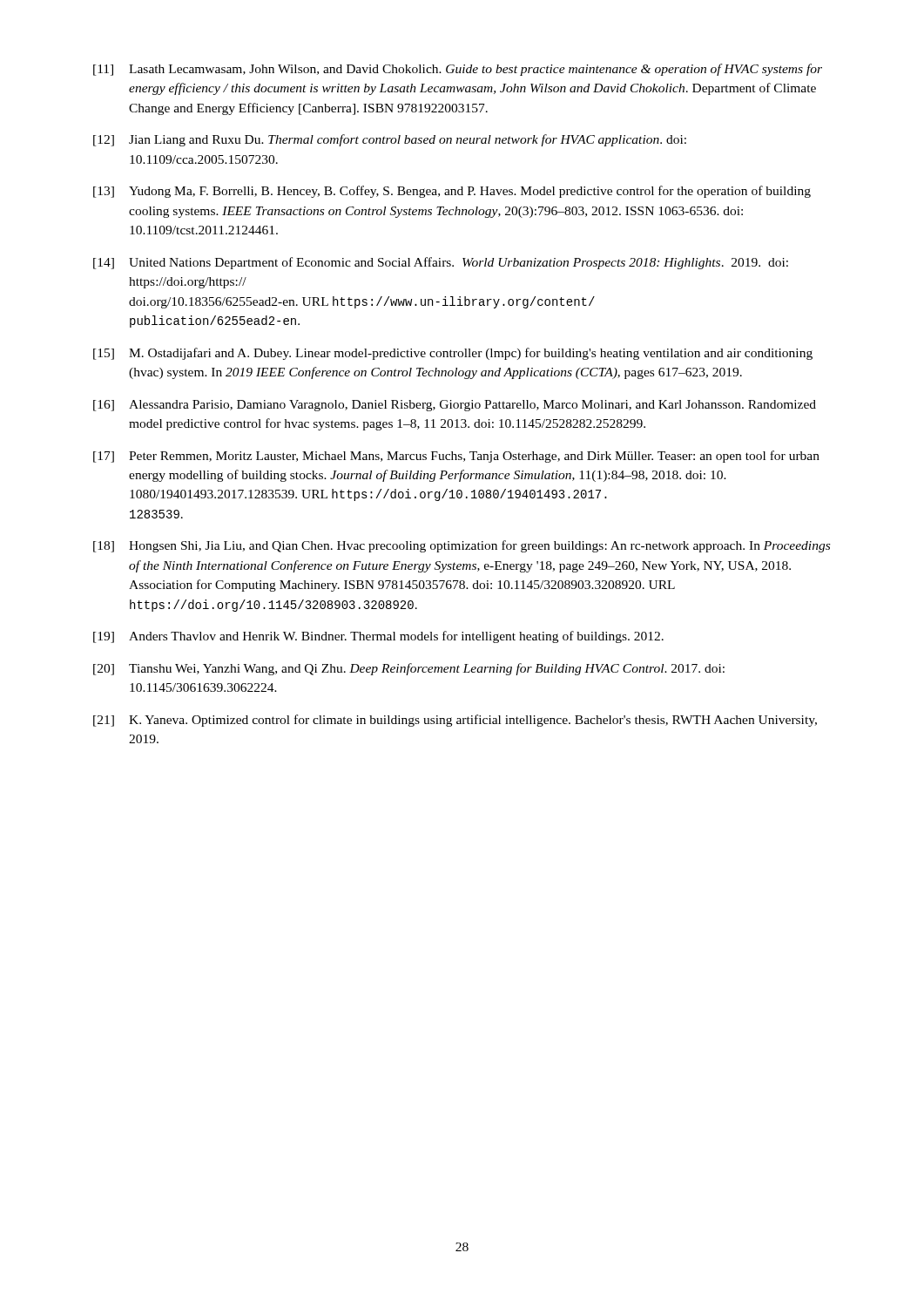
Task: Find the list item with the text "[11] Lasath Lecamwasam,"
Action: click(x=462, y=89)
